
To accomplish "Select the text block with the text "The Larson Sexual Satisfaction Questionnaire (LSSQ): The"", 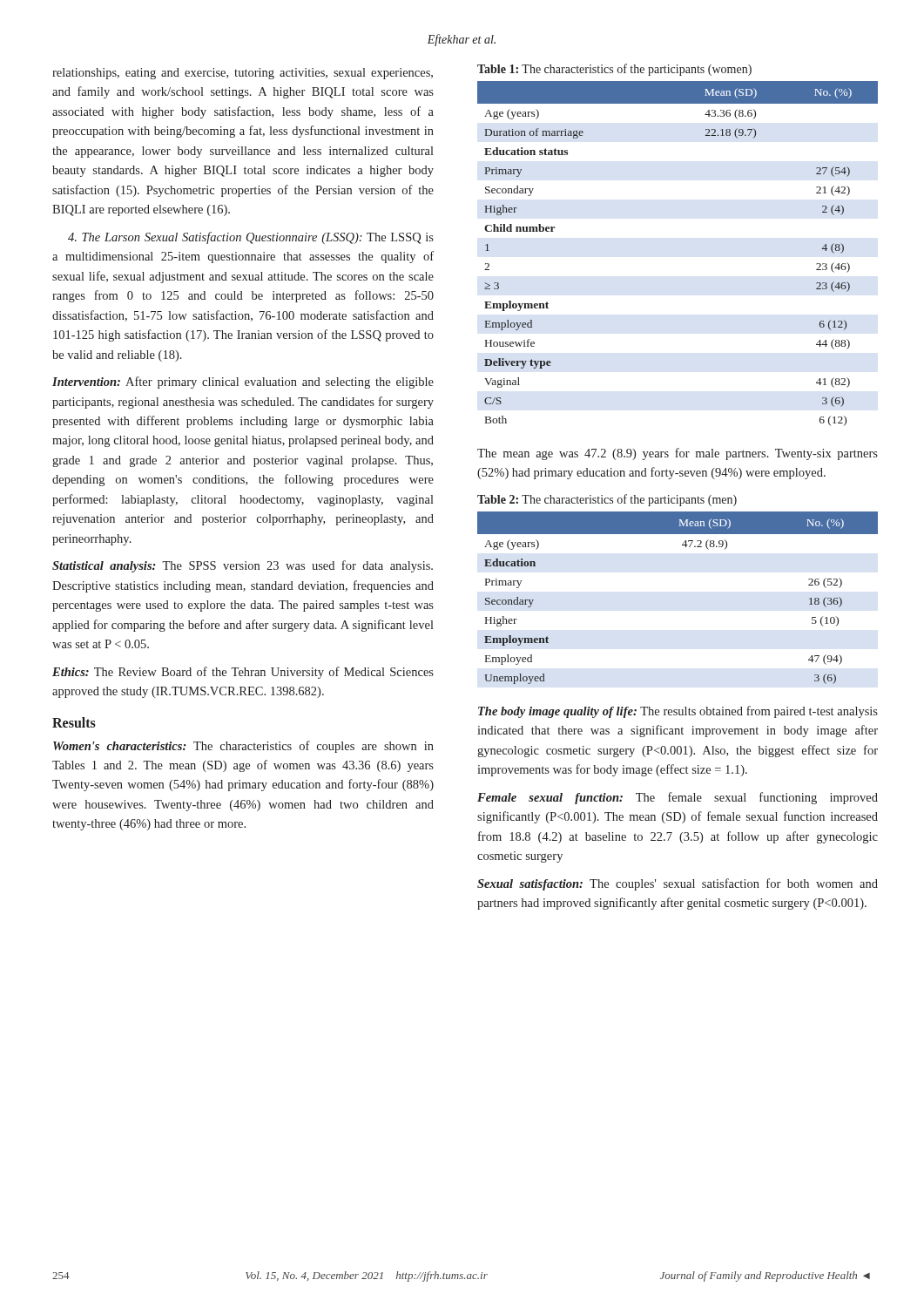I will click(243, 296).
